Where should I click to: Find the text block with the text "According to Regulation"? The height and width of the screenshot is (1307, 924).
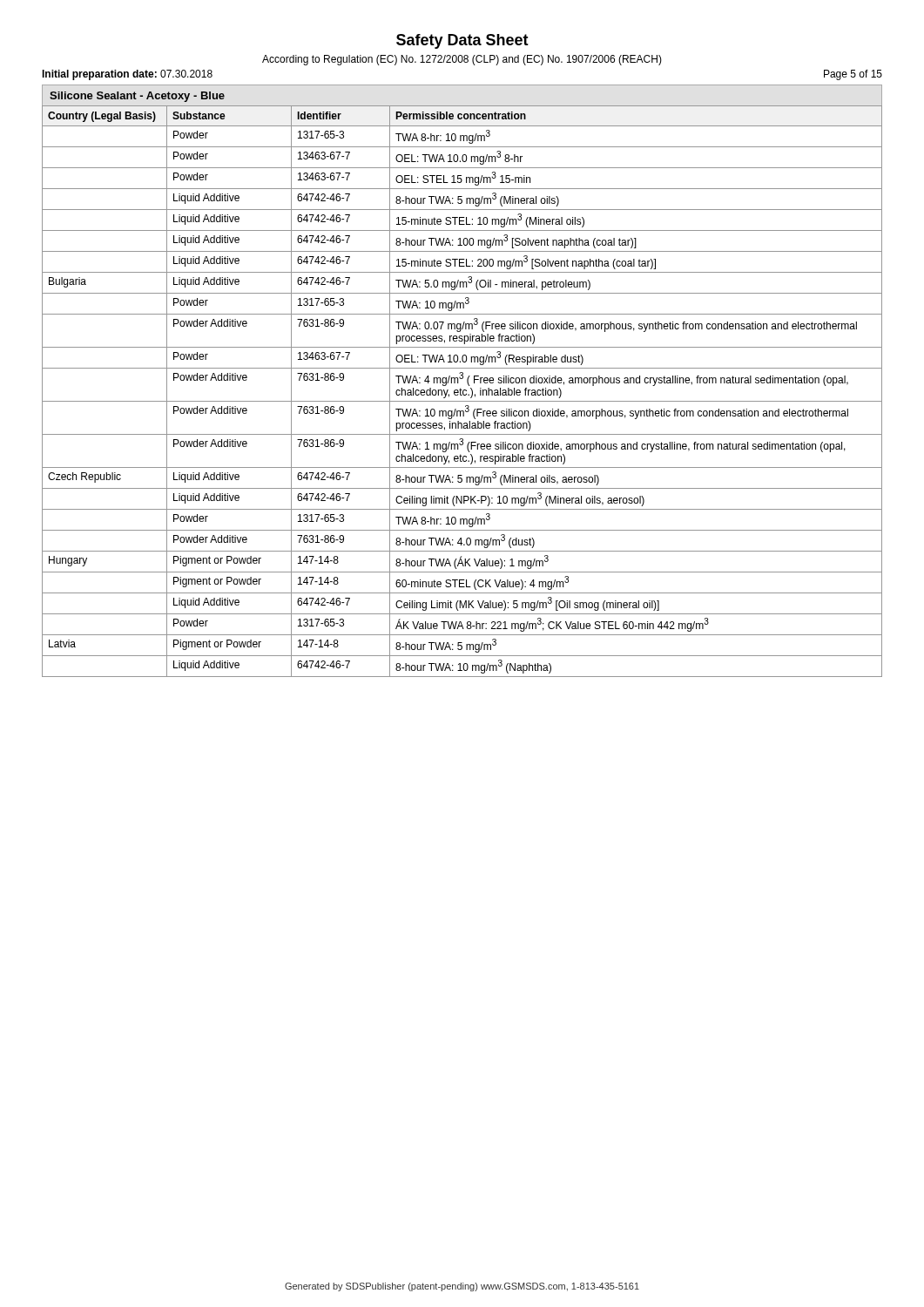(x=462, y=59)
